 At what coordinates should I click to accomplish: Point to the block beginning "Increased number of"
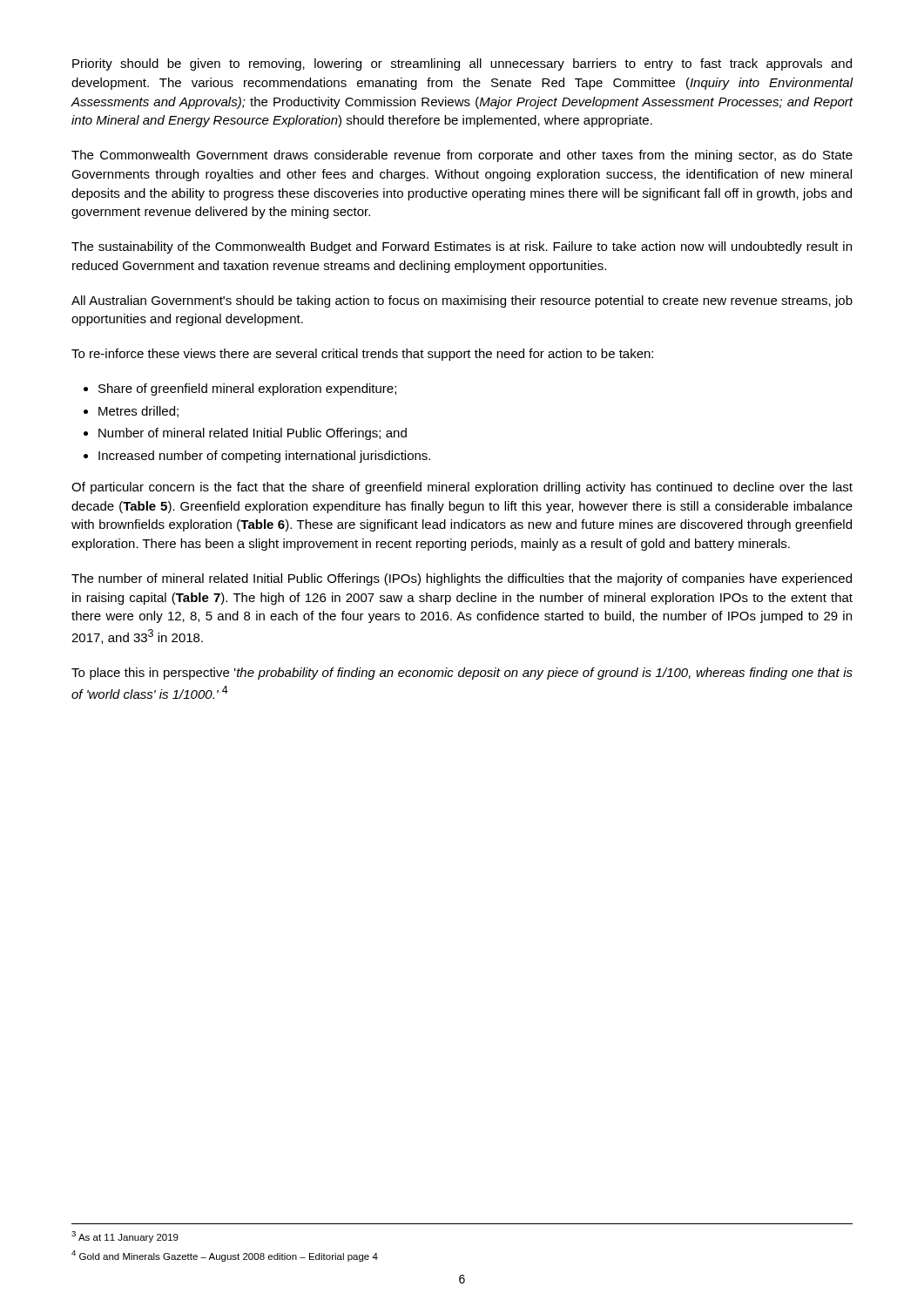265,455
